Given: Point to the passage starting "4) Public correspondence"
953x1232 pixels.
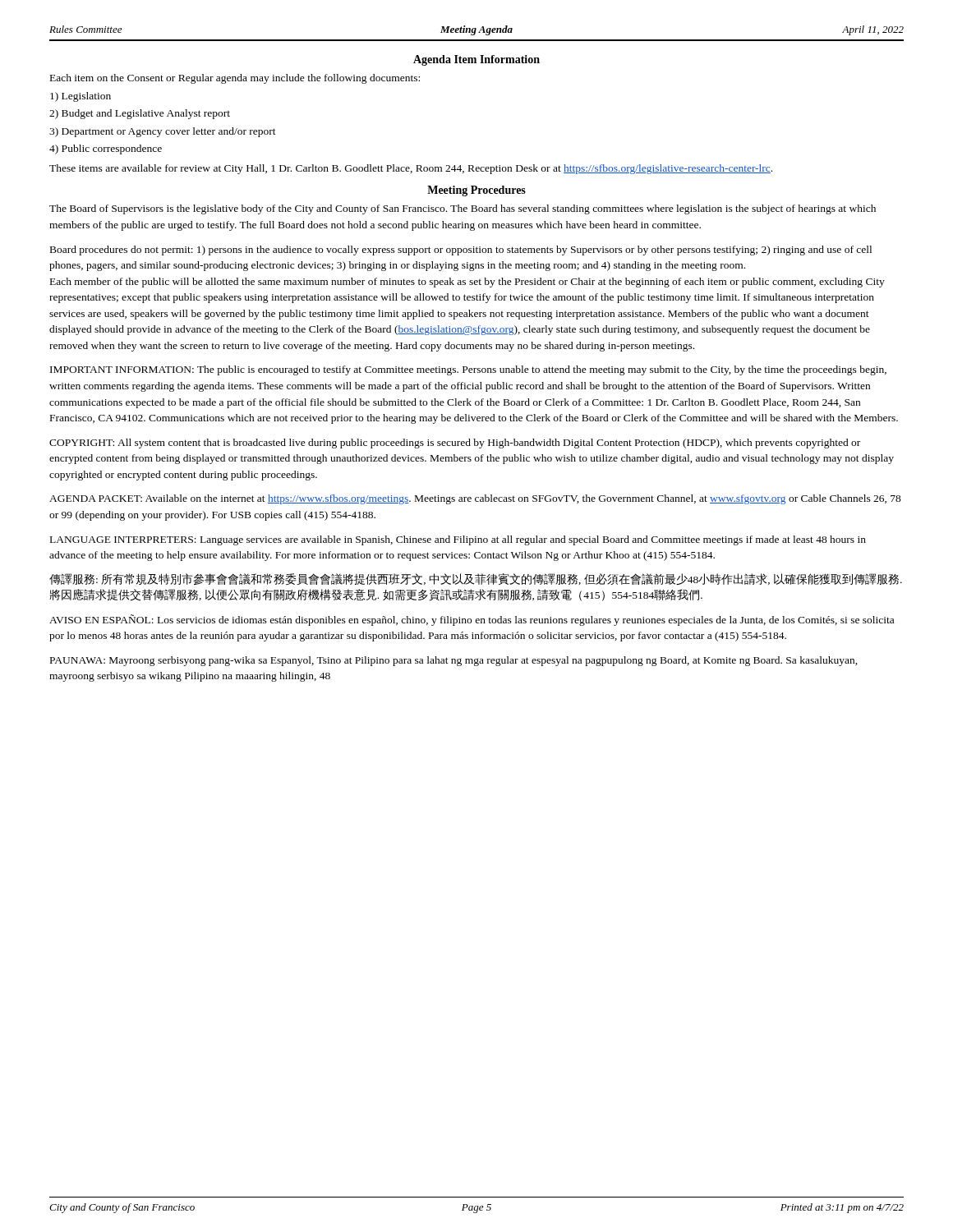Looking at the screenshot, I should 106,148.
